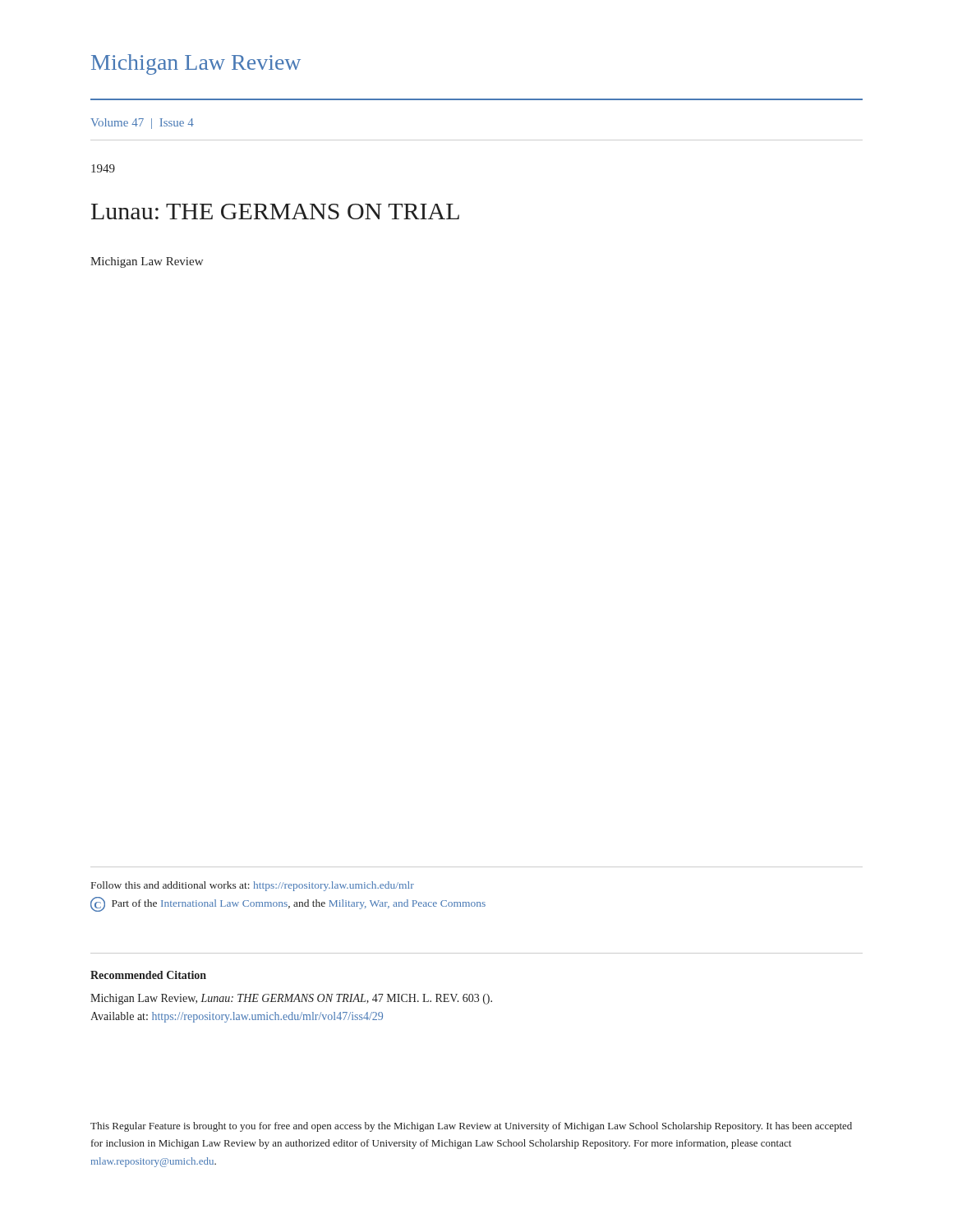Click on the text containing "Volume 47 | Issue 4"
Screen dimensions: 1232x953
point(142,122)
